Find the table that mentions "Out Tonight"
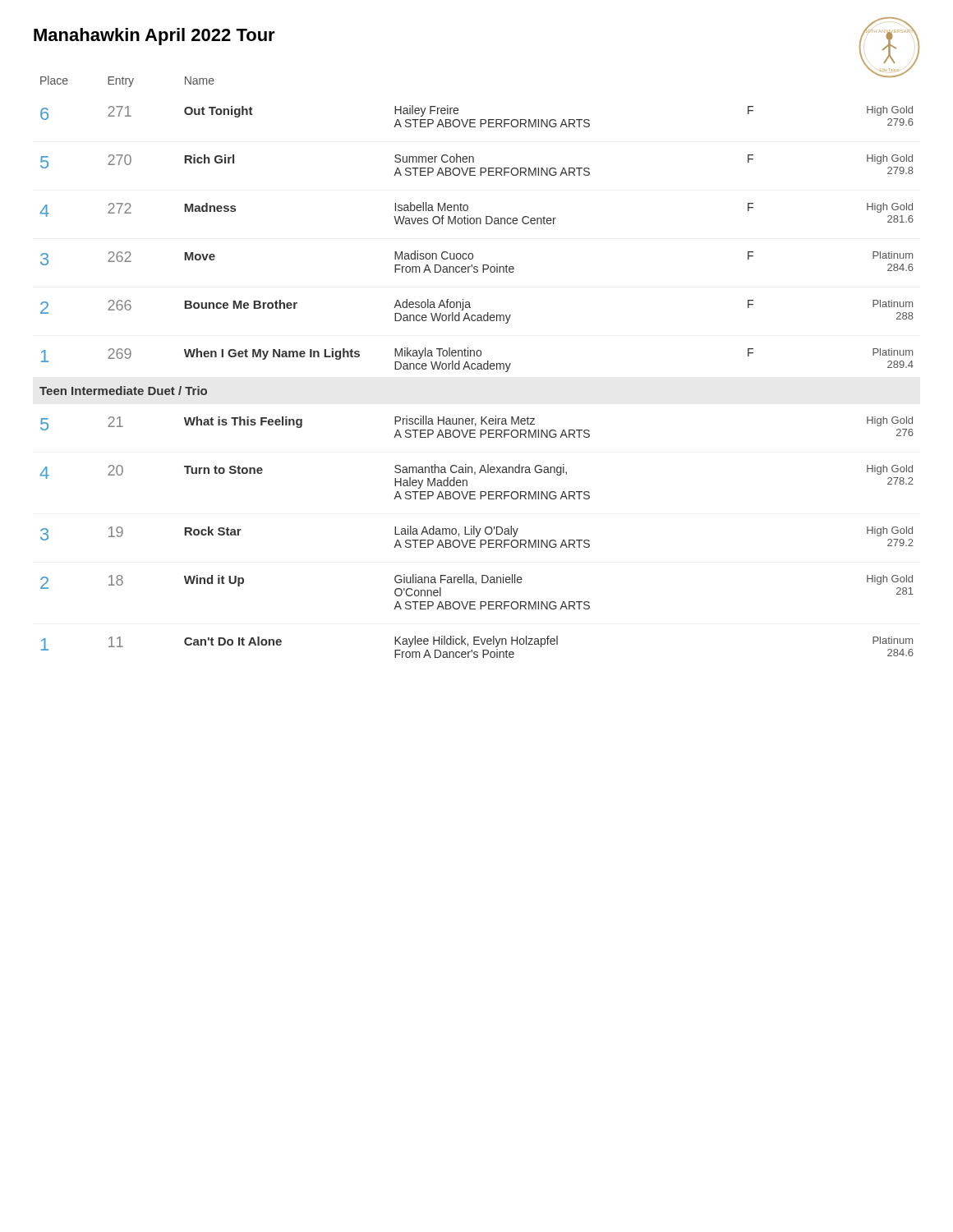953x1232 pixels. point(476,368)
